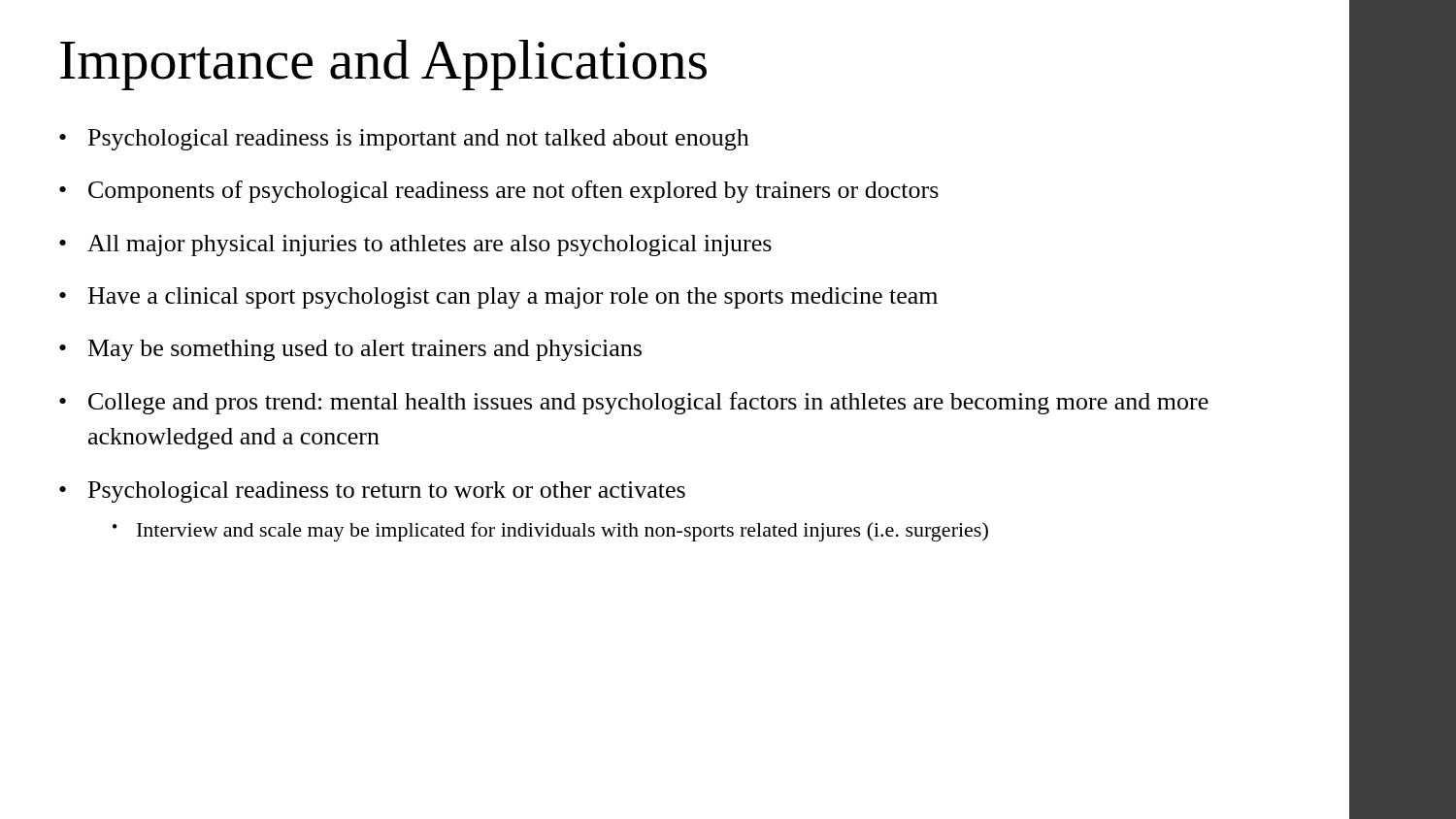The width and height of the screenshot is (1456, 819).
Task: Select the list item that reads "All major physical injuries to athletes are also"
Action: pos(430,243)
